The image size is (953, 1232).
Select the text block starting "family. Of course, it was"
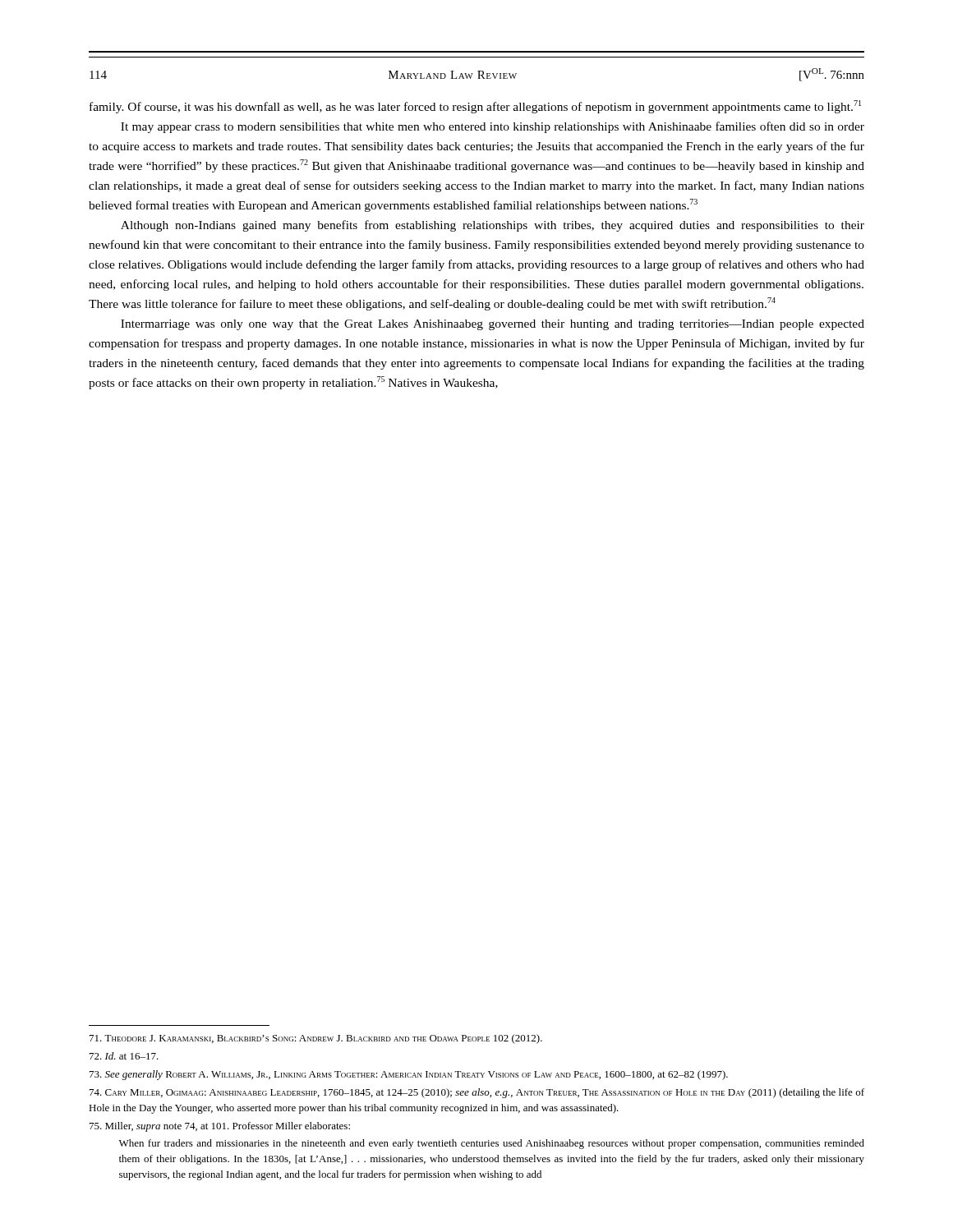(476, 107)
